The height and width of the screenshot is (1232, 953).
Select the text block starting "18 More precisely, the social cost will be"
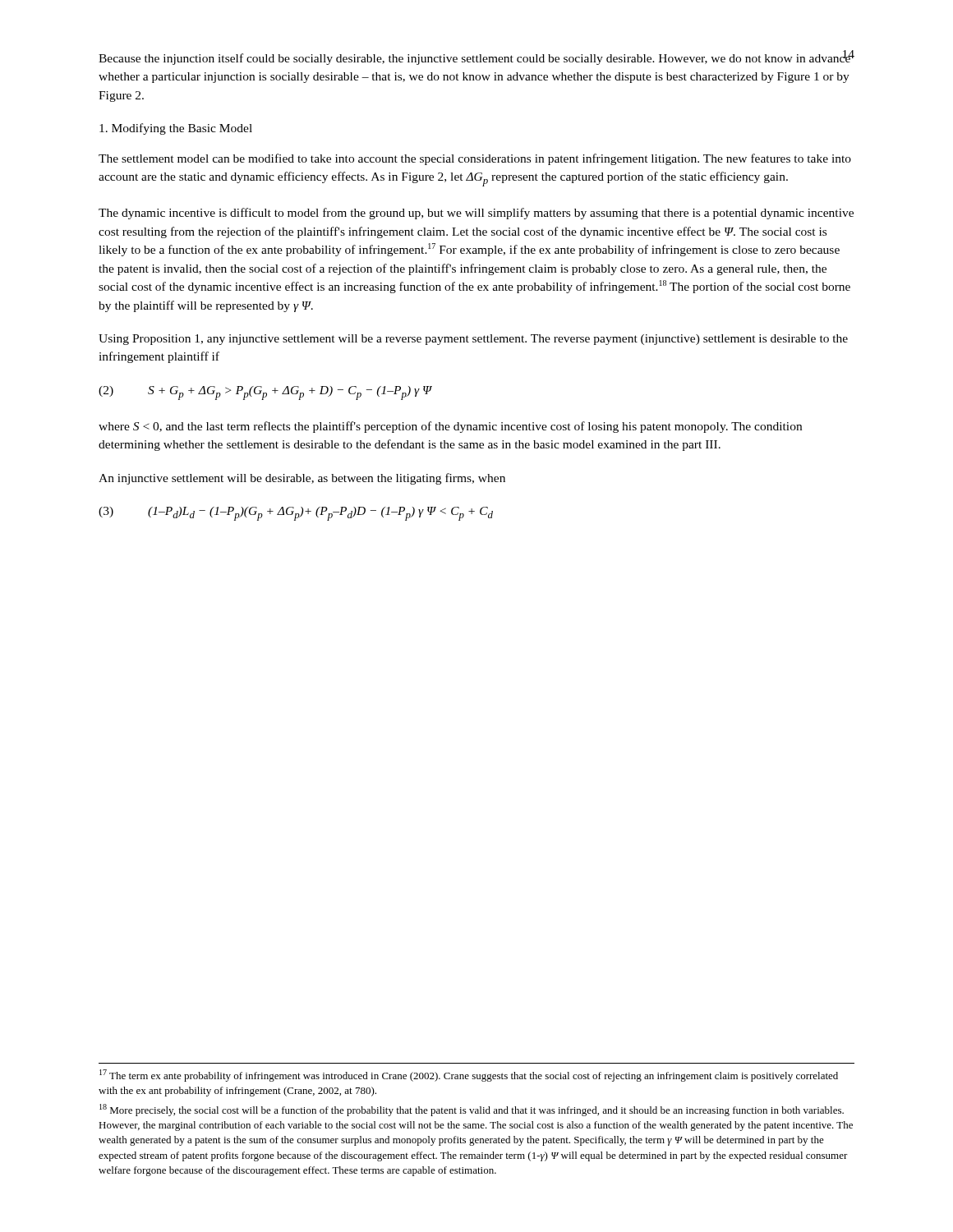coord(476,1140)
